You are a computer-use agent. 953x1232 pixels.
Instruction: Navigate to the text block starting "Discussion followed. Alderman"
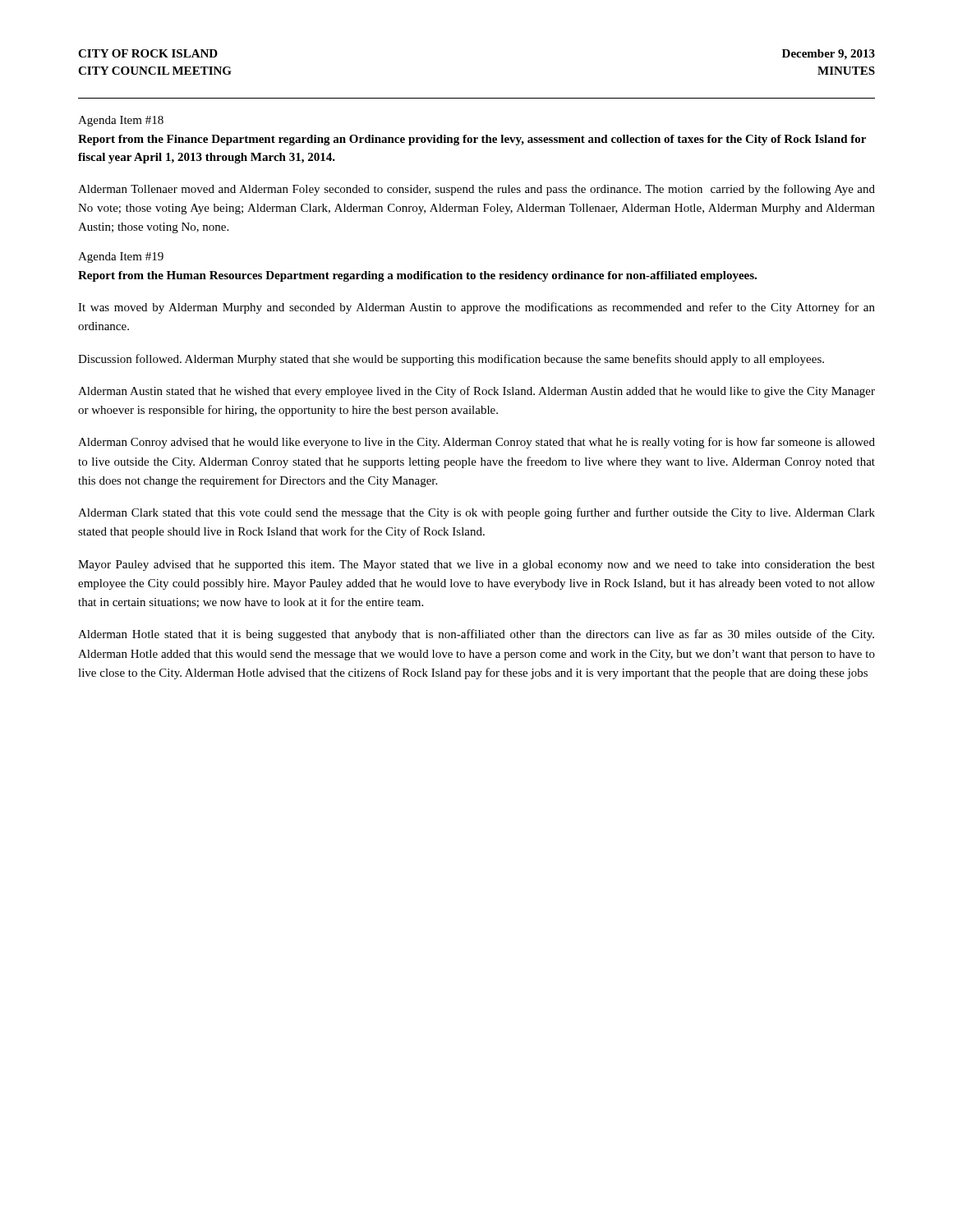(x=451, y=359)
